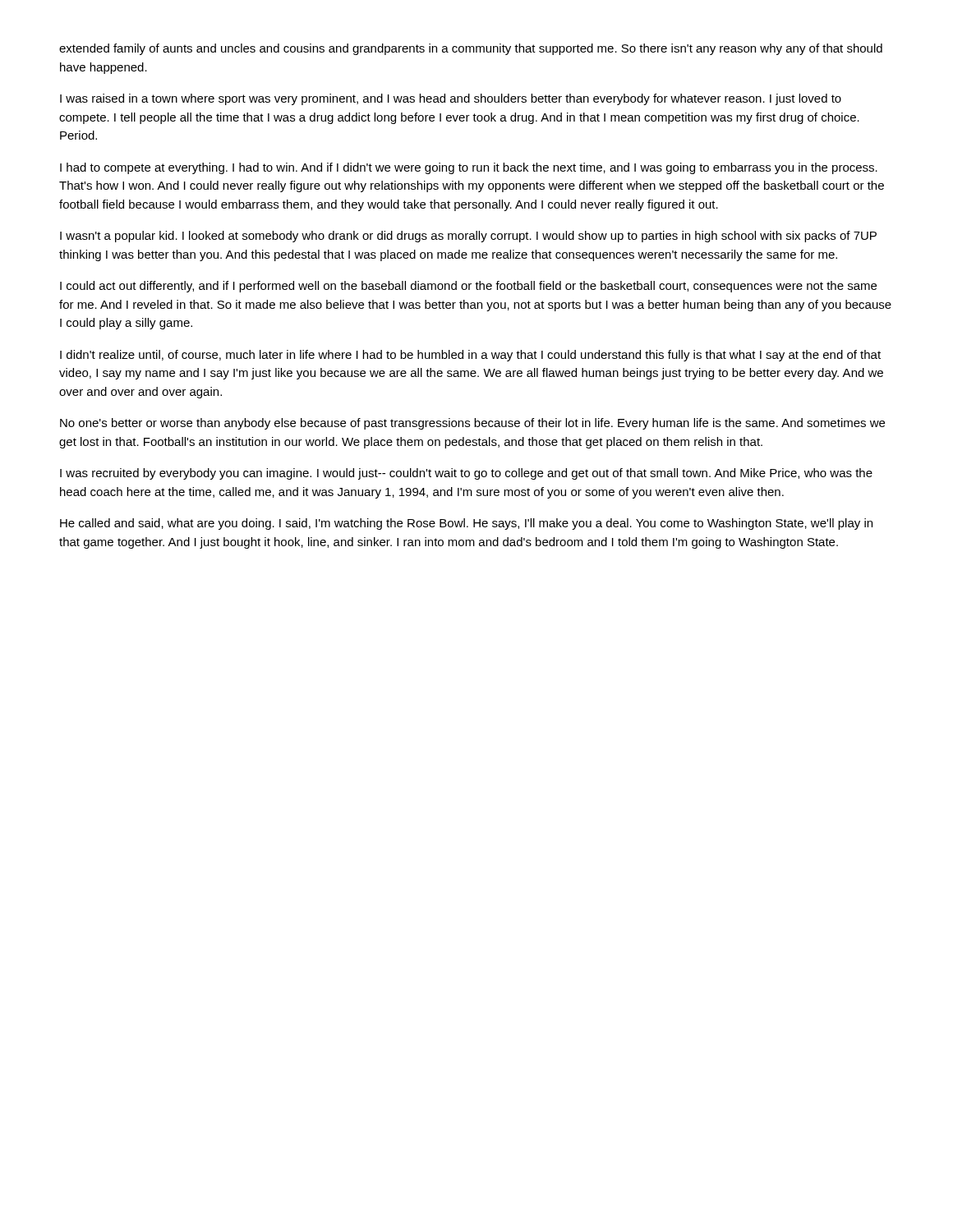The height and width of the screenshot is (1232, 953).
Task: Point to the text block starting "extended family of aunts and uncles"
Action: click(471, 57)
